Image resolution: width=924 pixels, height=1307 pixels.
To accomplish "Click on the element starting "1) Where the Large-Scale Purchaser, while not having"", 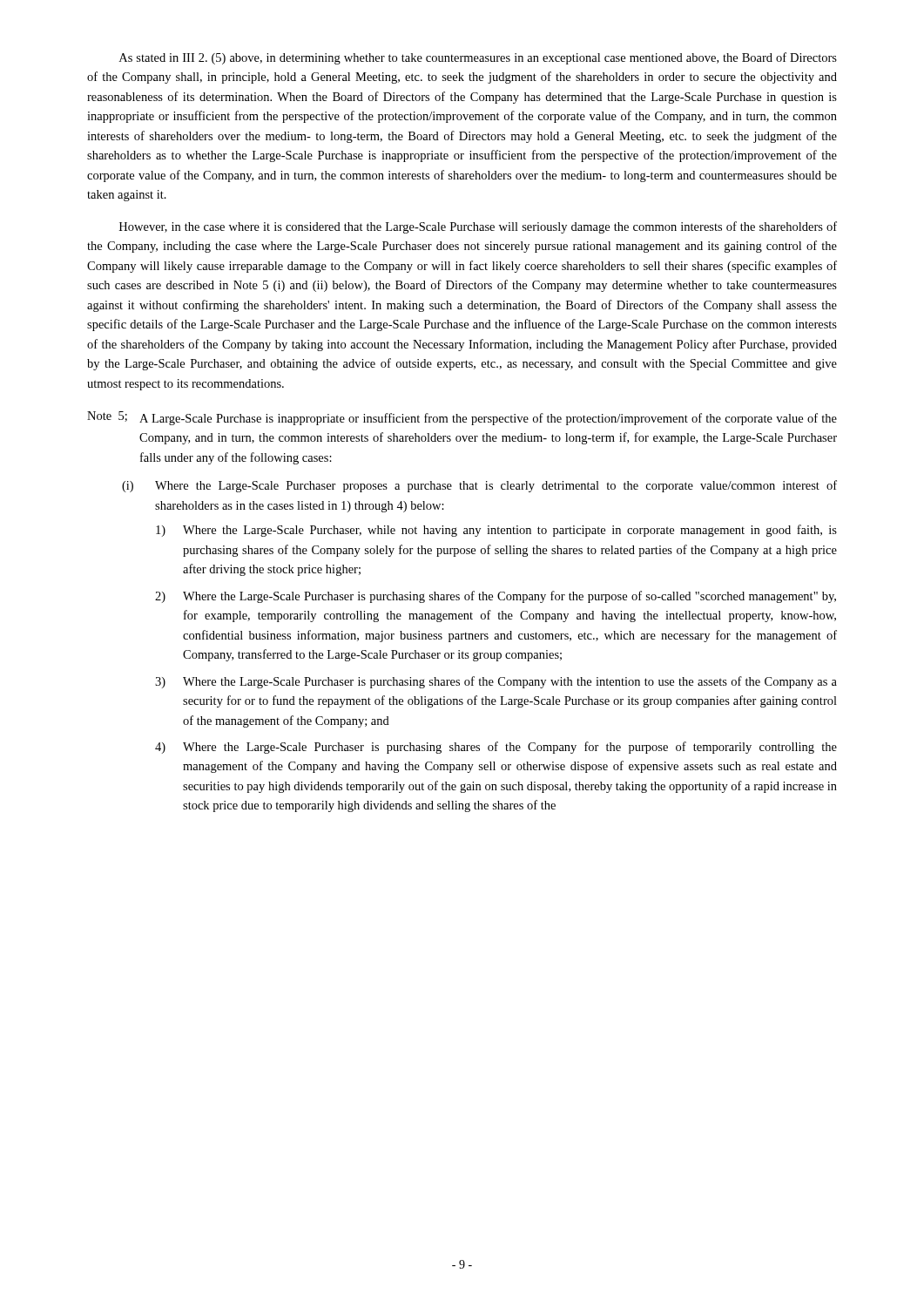I will [496, 550].
